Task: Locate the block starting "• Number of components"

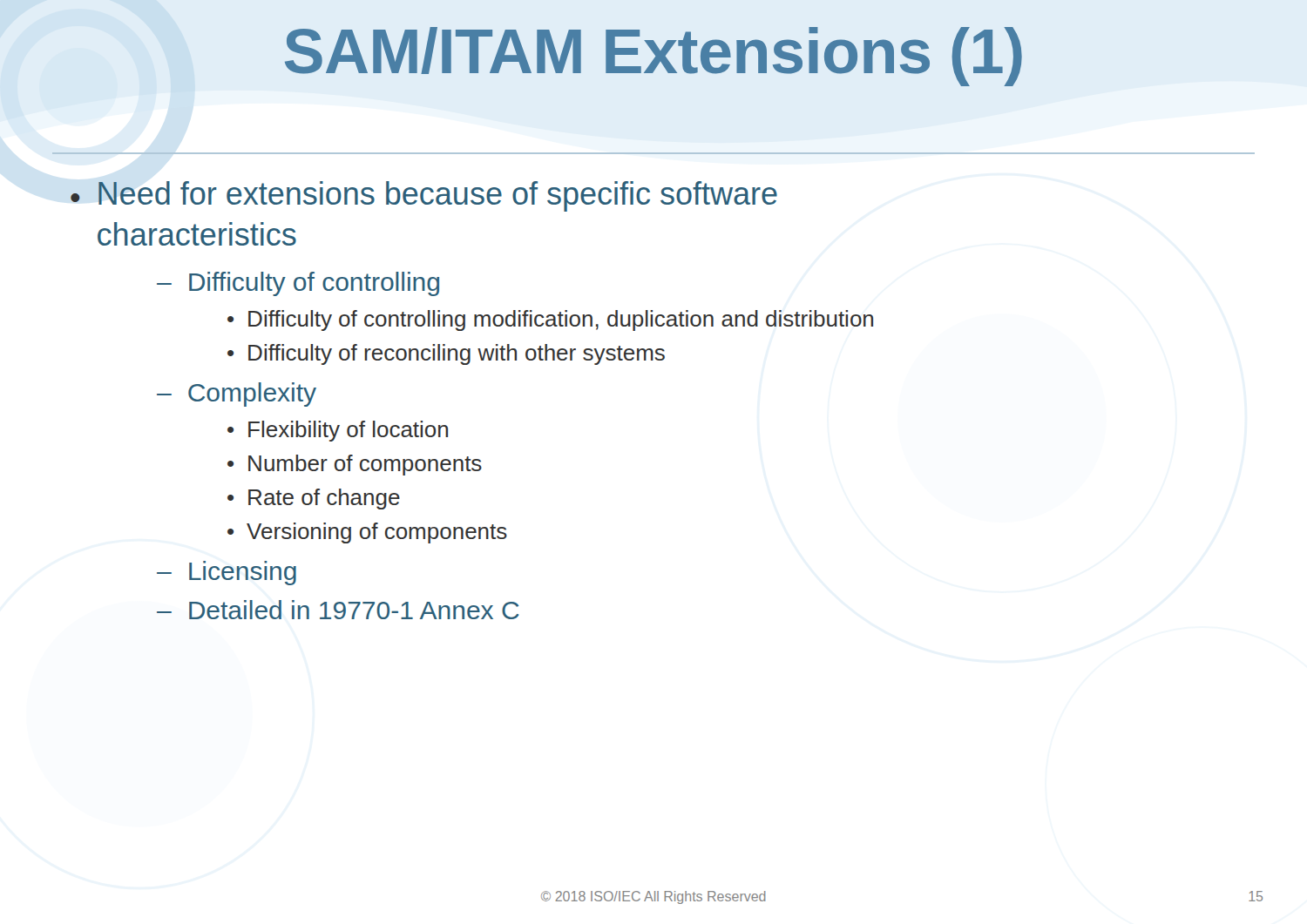Action: [354, 464]
